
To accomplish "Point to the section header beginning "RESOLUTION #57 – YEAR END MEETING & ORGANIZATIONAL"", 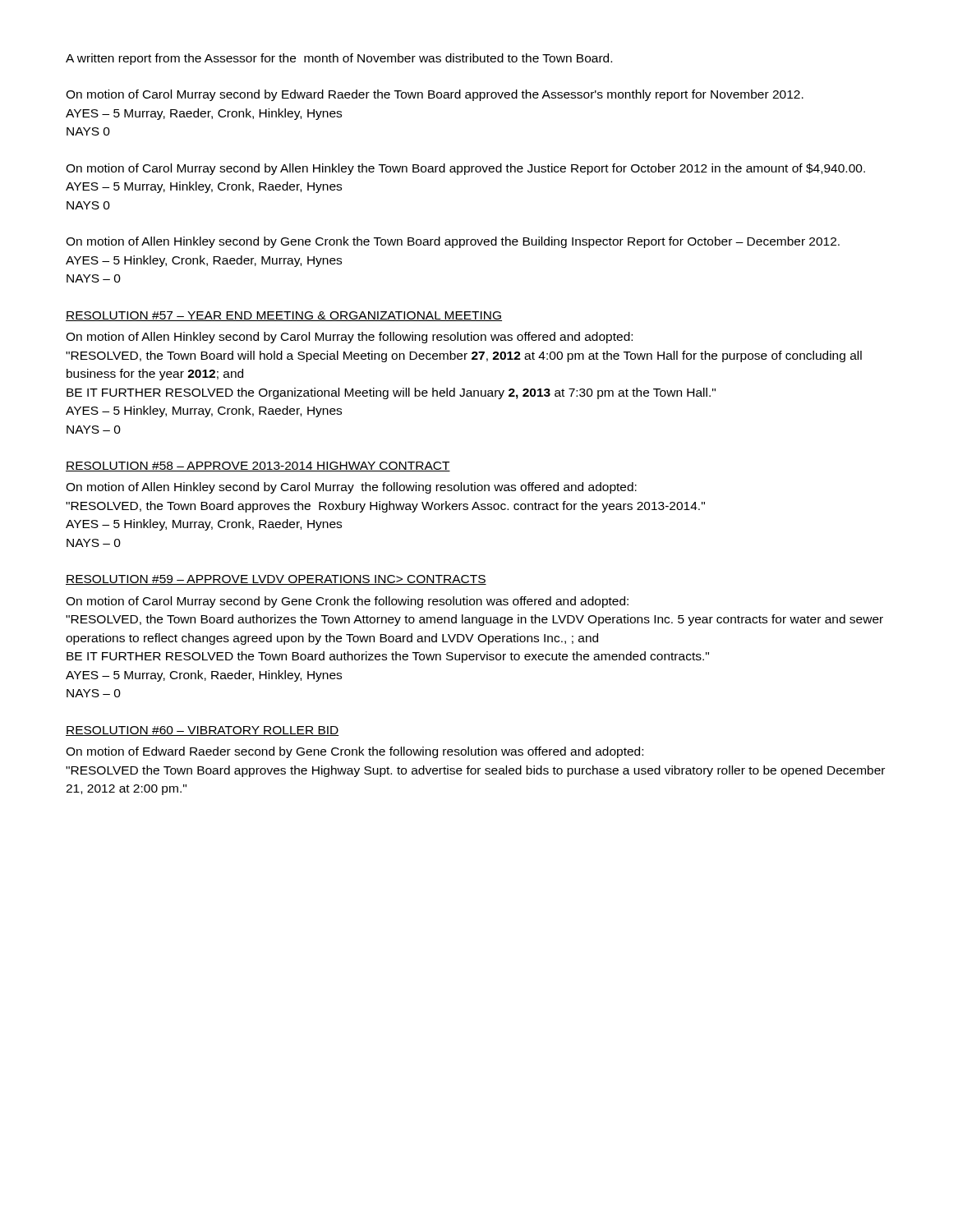I will click(284, 315).
